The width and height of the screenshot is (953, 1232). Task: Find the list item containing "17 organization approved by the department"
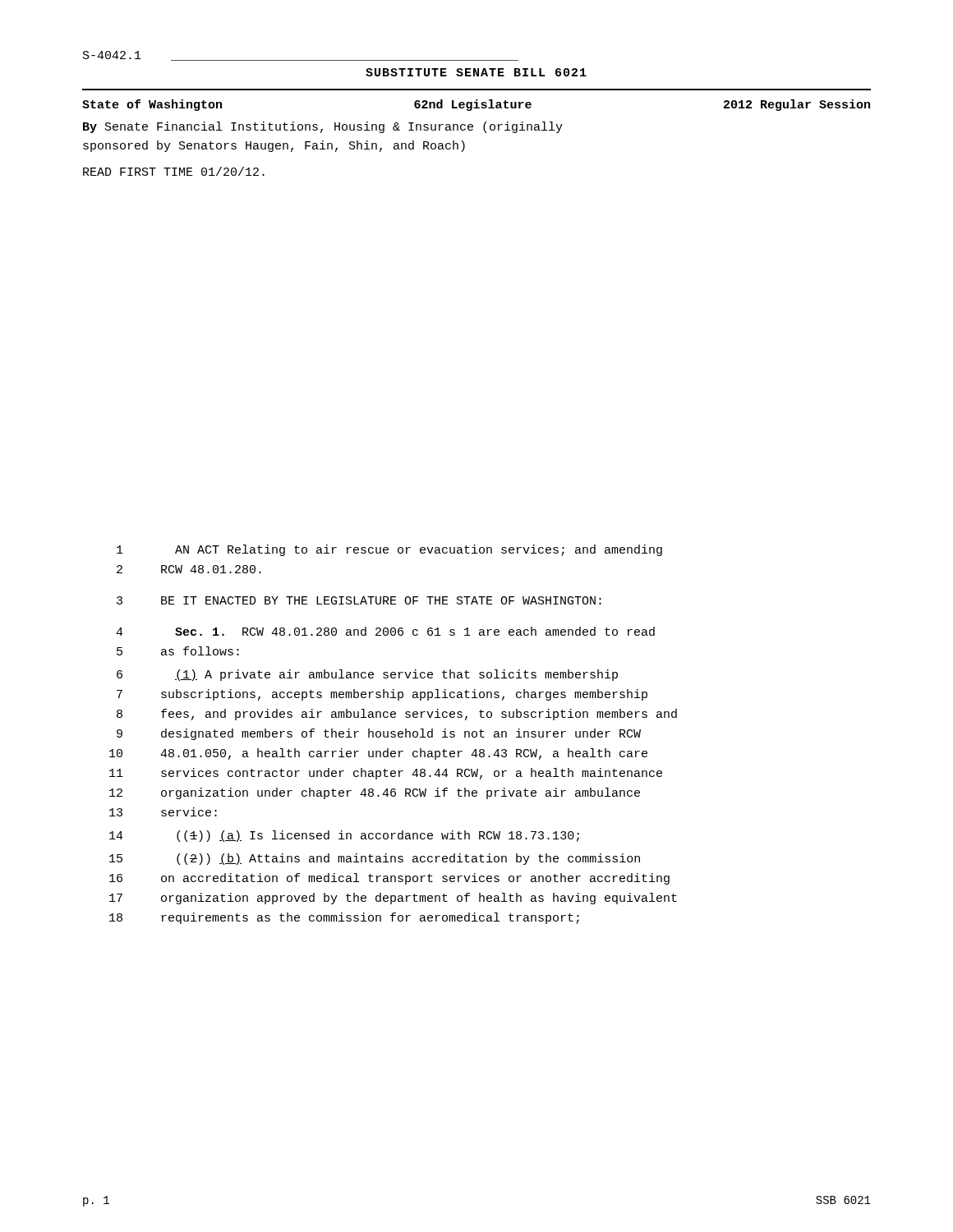click(x=476, y=899)
